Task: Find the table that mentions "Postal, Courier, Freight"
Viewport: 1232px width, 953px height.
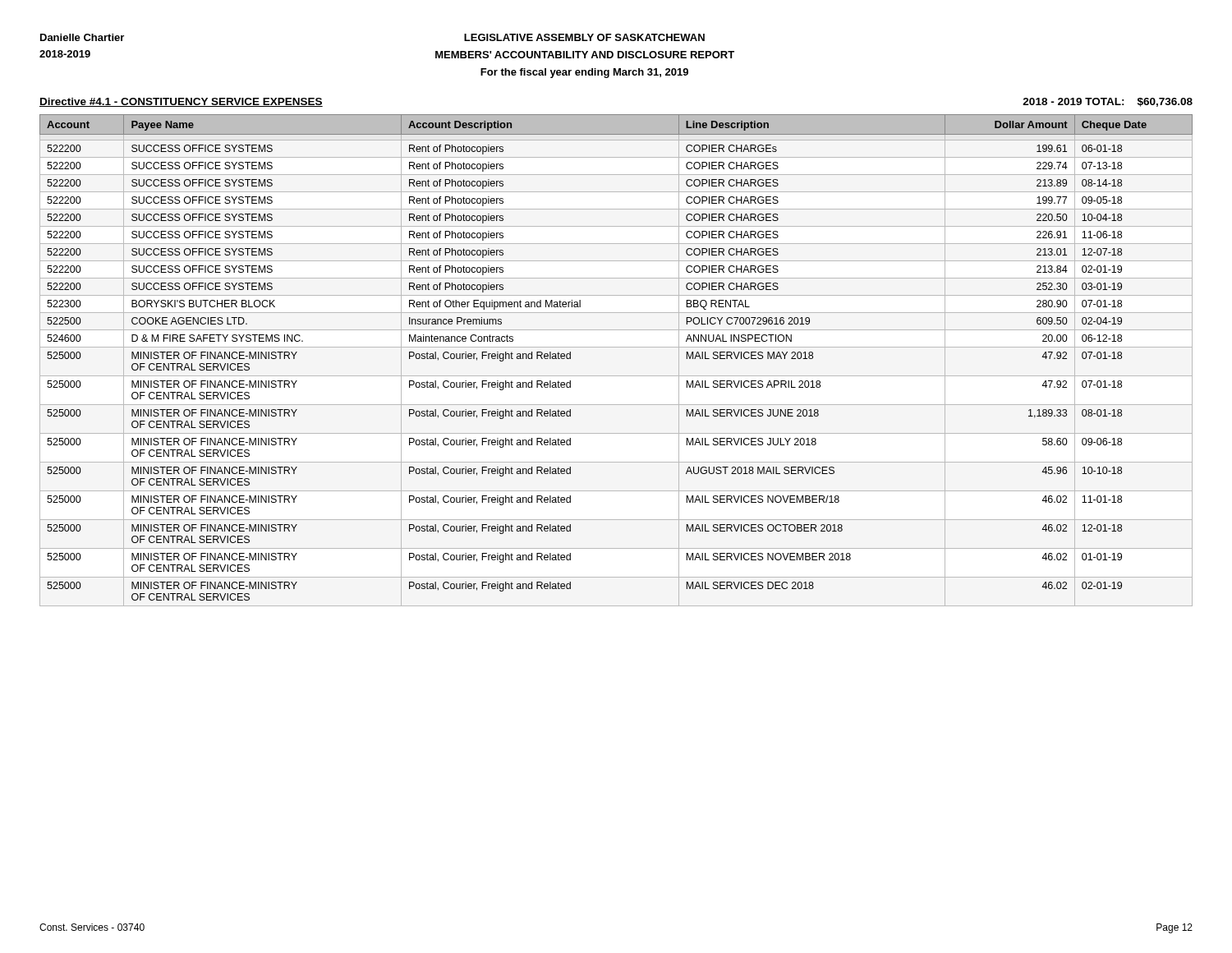Action: (616, 361)
